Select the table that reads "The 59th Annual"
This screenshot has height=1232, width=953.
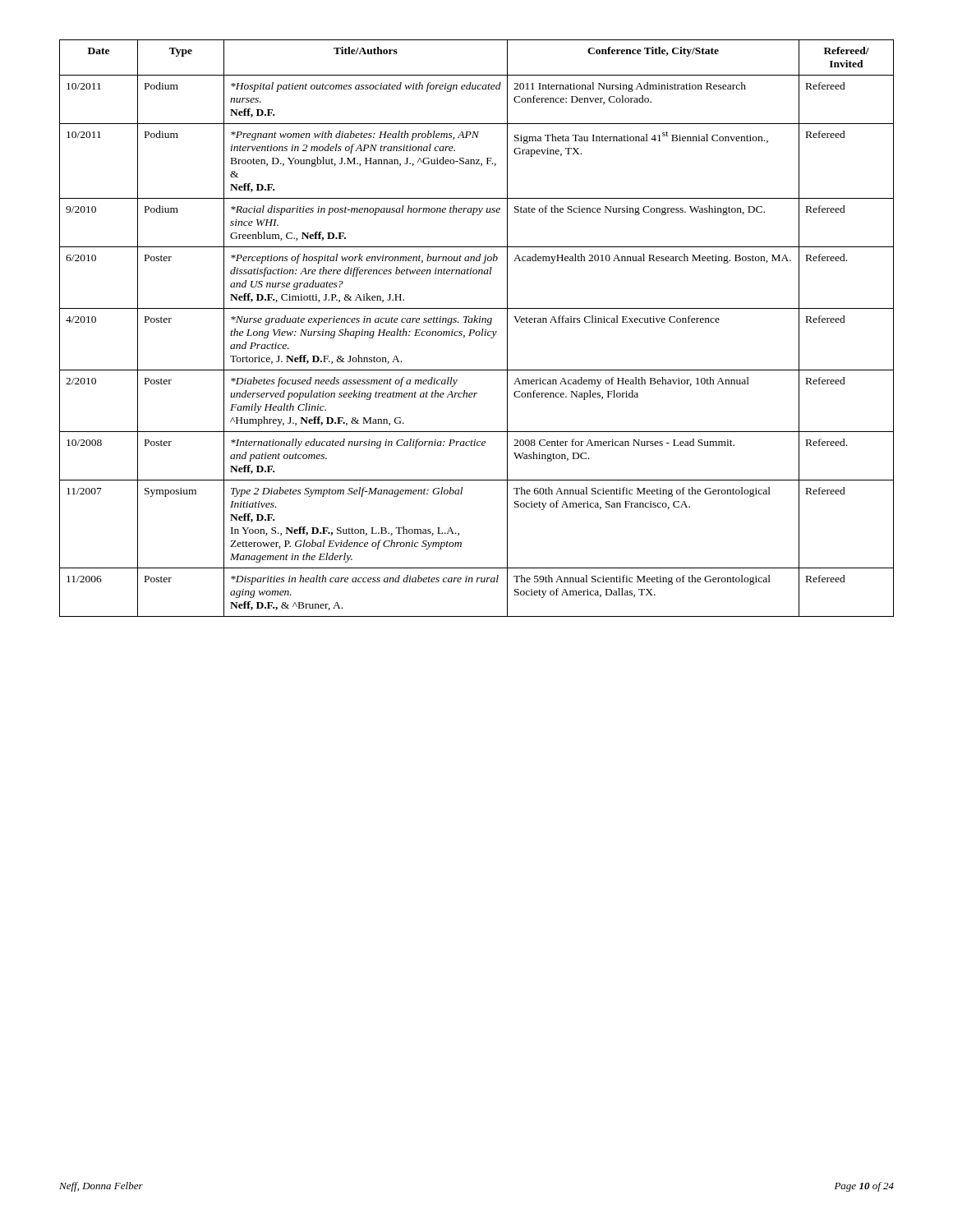pos(476,328)
